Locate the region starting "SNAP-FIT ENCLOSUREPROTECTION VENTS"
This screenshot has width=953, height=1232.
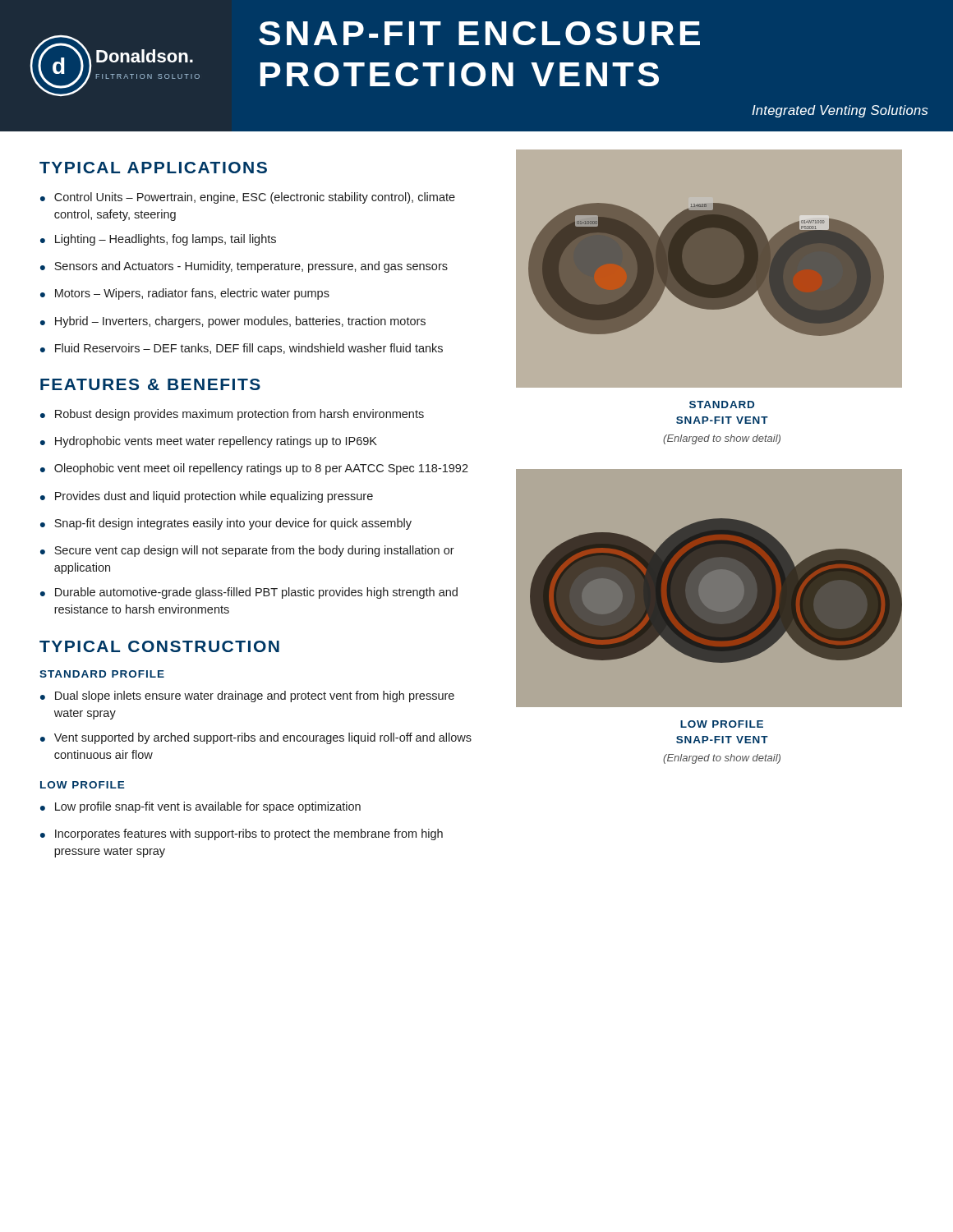coord(481,53)
